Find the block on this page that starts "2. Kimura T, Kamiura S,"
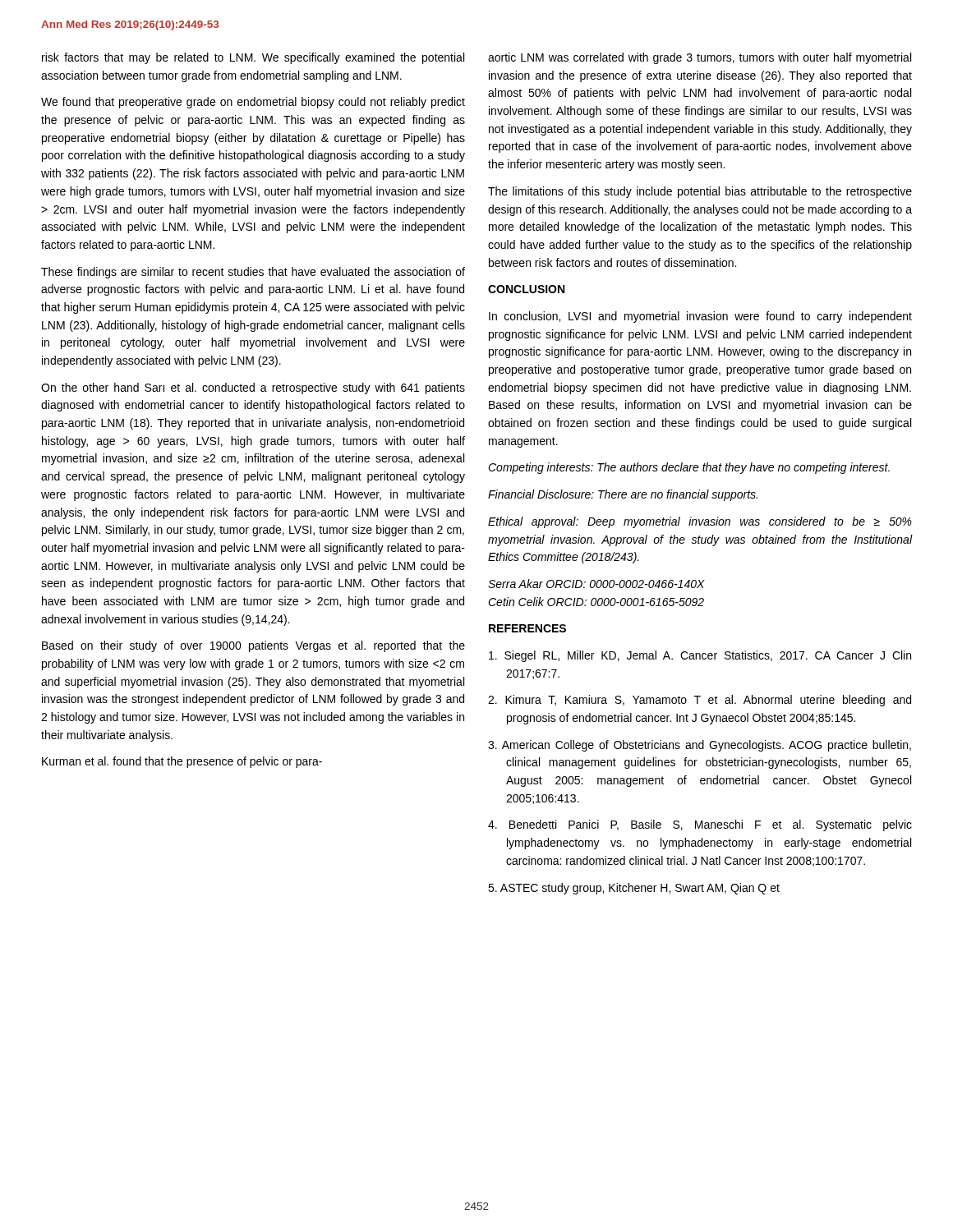Viewport: 953px width, 1232px height. point(700,710)
